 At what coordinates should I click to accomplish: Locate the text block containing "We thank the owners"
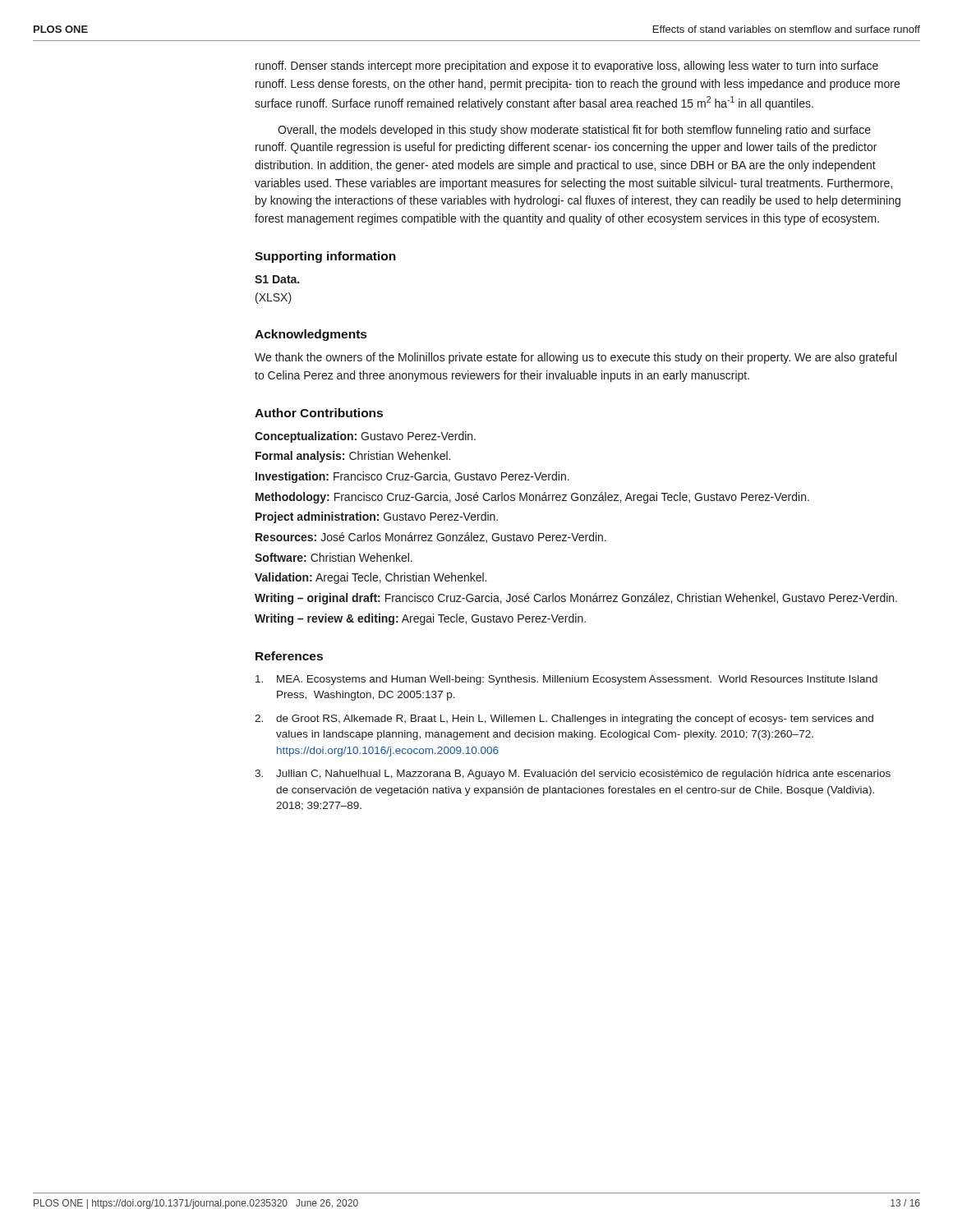[576, 366]
